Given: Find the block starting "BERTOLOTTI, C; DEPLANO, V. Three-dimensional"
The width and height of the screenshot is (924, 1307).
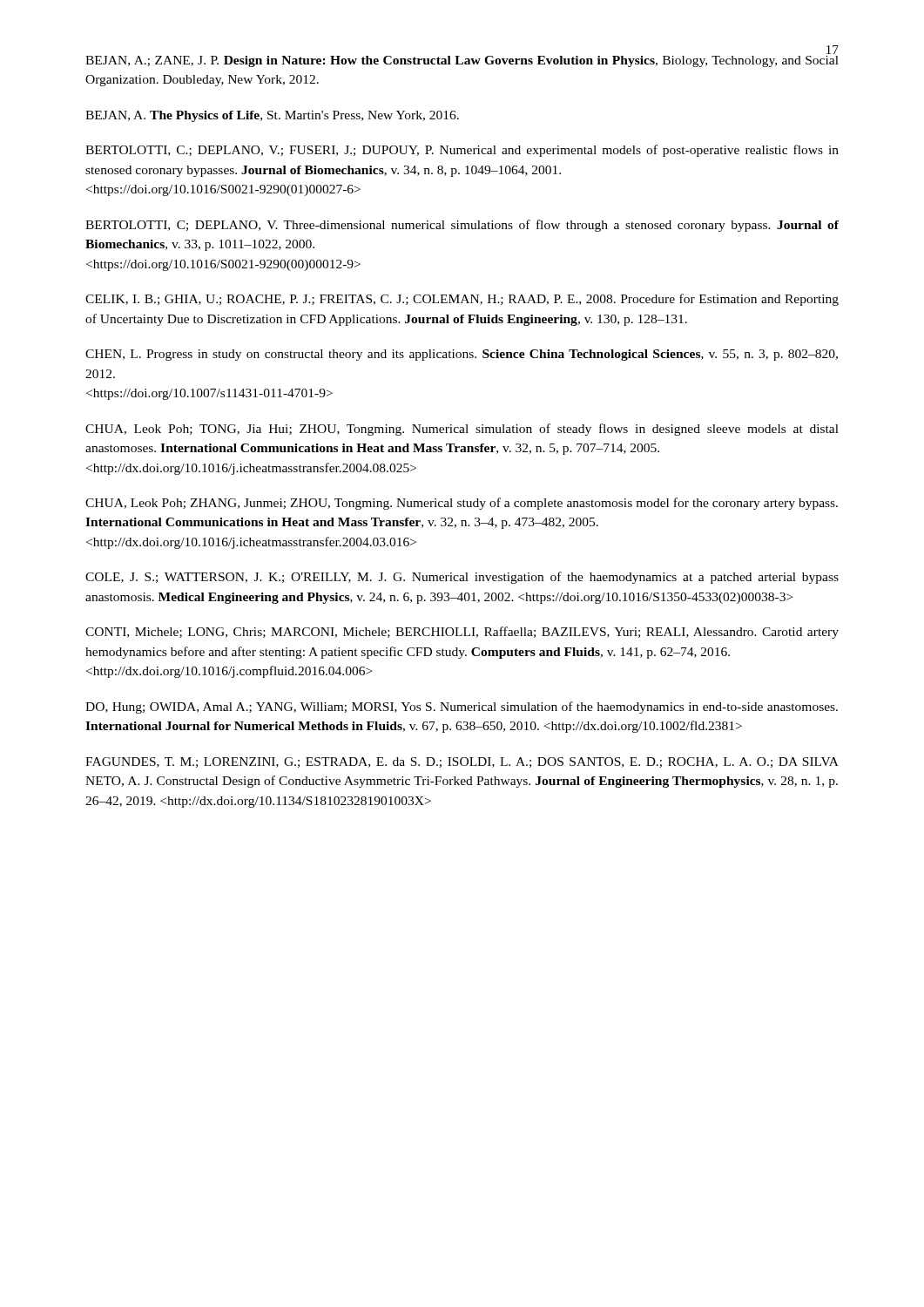Looking at the screenshot, I should (x=462, y=226).
